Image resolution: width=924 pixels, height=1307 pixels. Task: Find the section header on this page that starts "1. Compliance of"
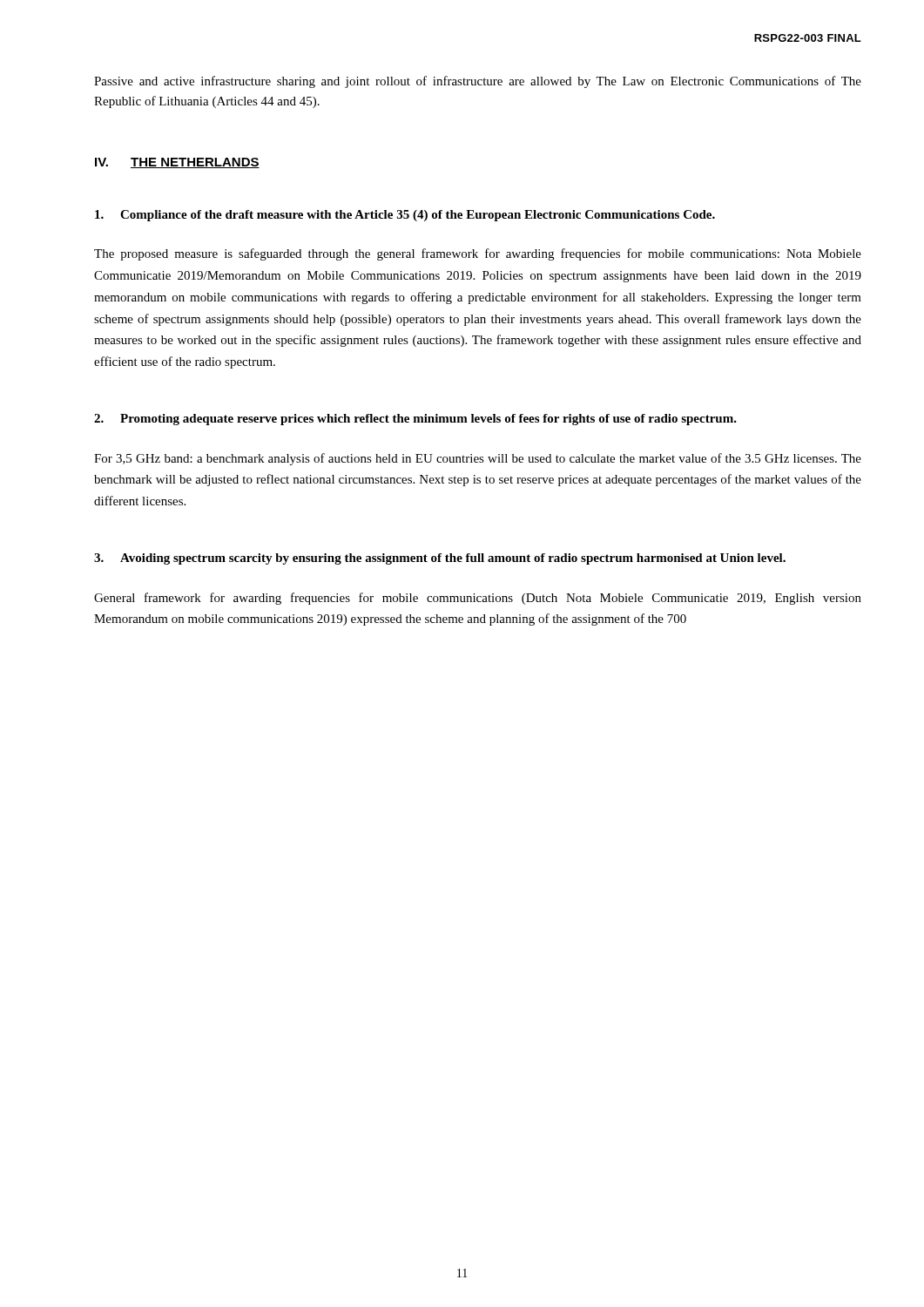tap(478, 215)
